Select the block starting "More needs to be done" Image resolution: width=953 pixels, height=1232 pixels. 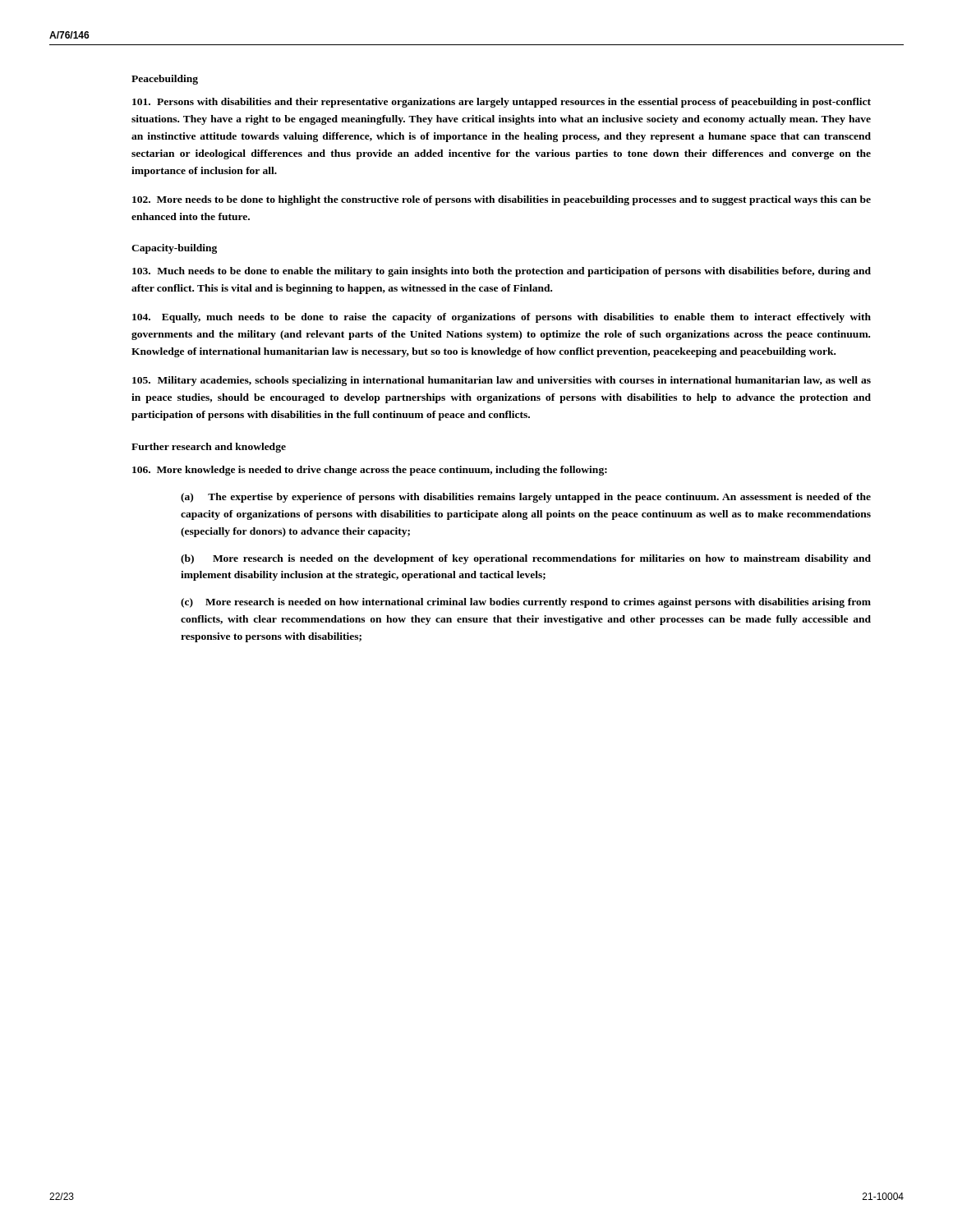pyautogui.click(x=501, y=207)
